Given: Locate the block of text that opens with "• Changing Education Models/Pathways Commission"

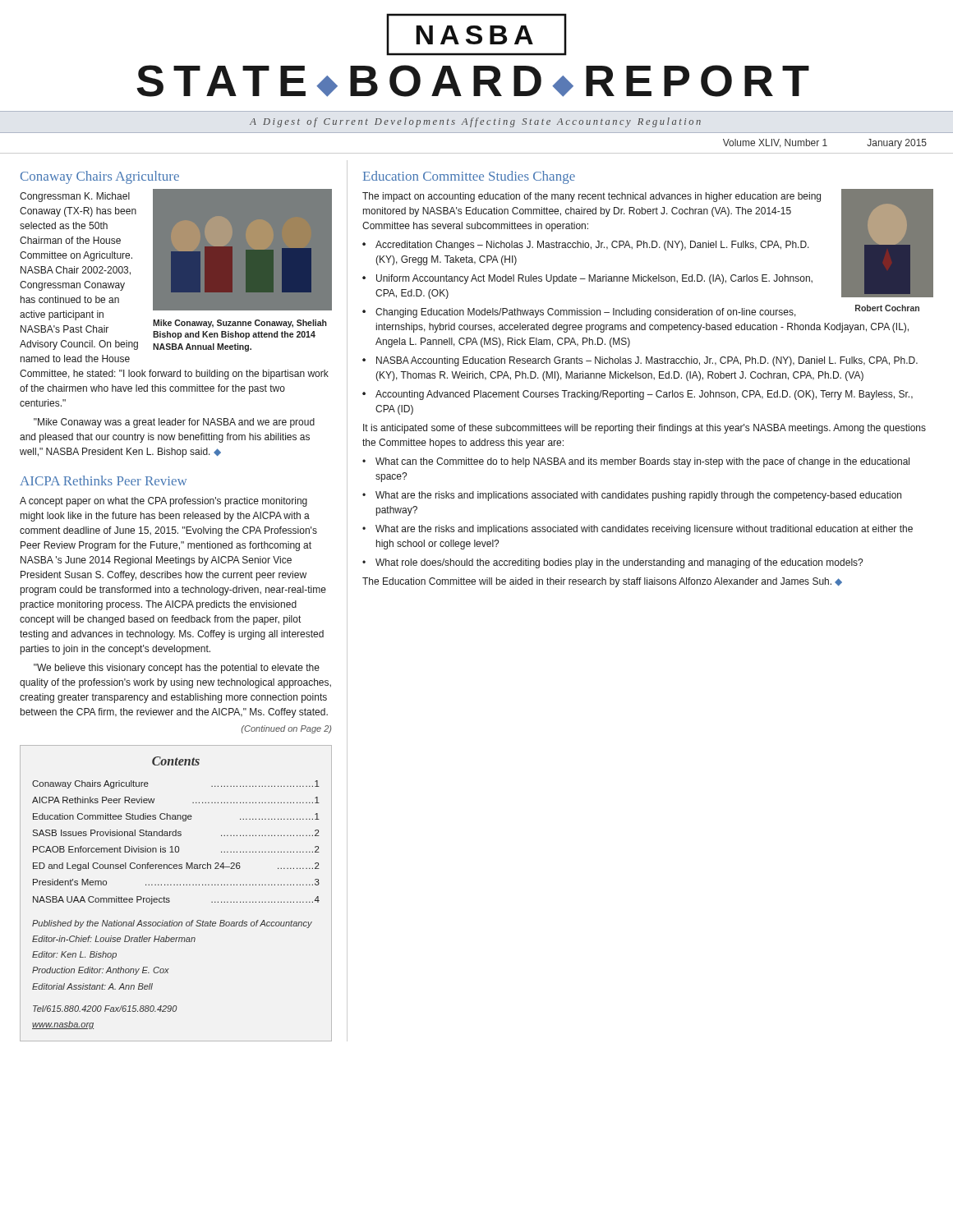Looking at the screenshot, I should [x=636, y=326].
